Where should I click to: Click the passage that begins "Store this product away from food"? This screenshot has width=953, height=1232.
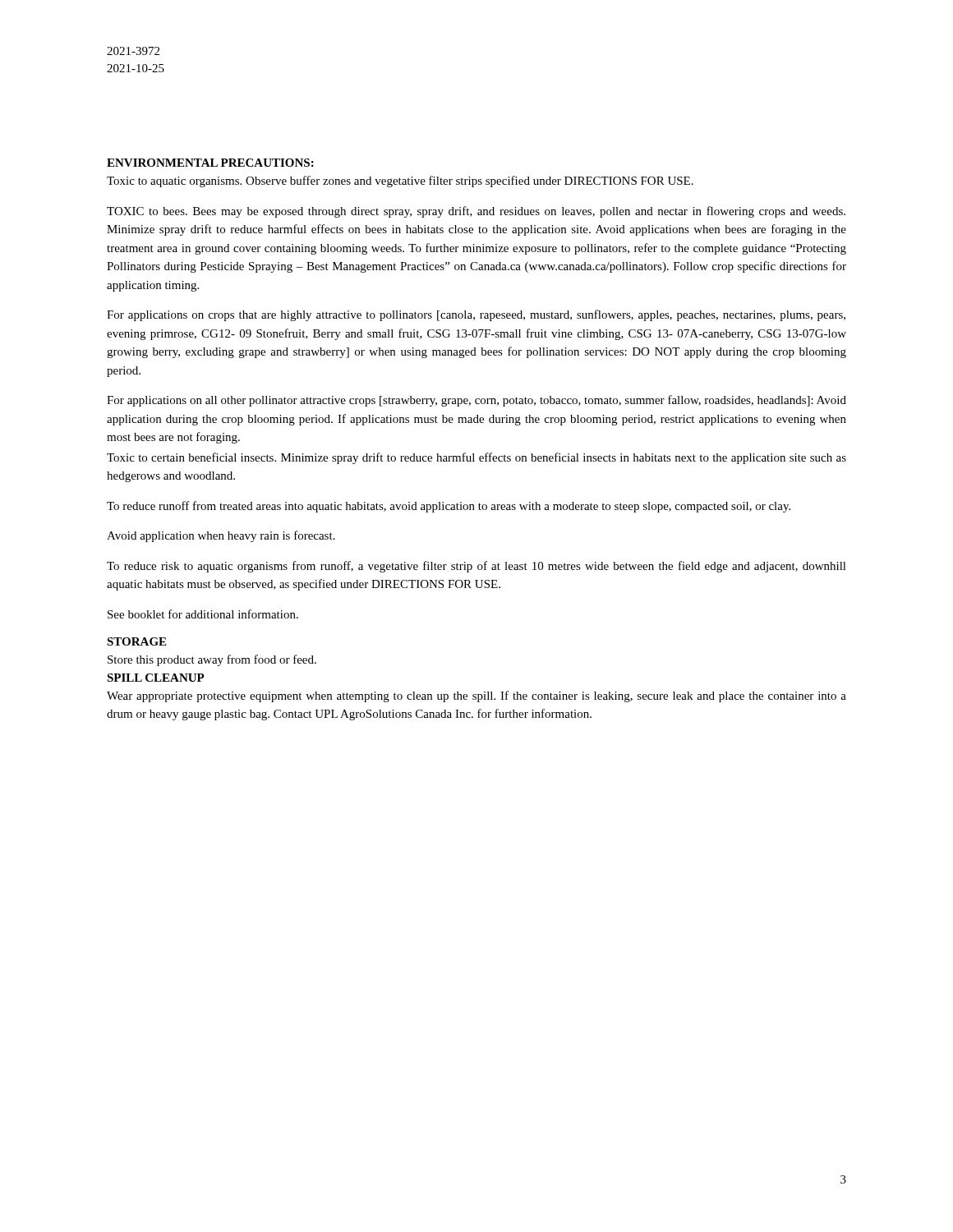pos(212,660)
